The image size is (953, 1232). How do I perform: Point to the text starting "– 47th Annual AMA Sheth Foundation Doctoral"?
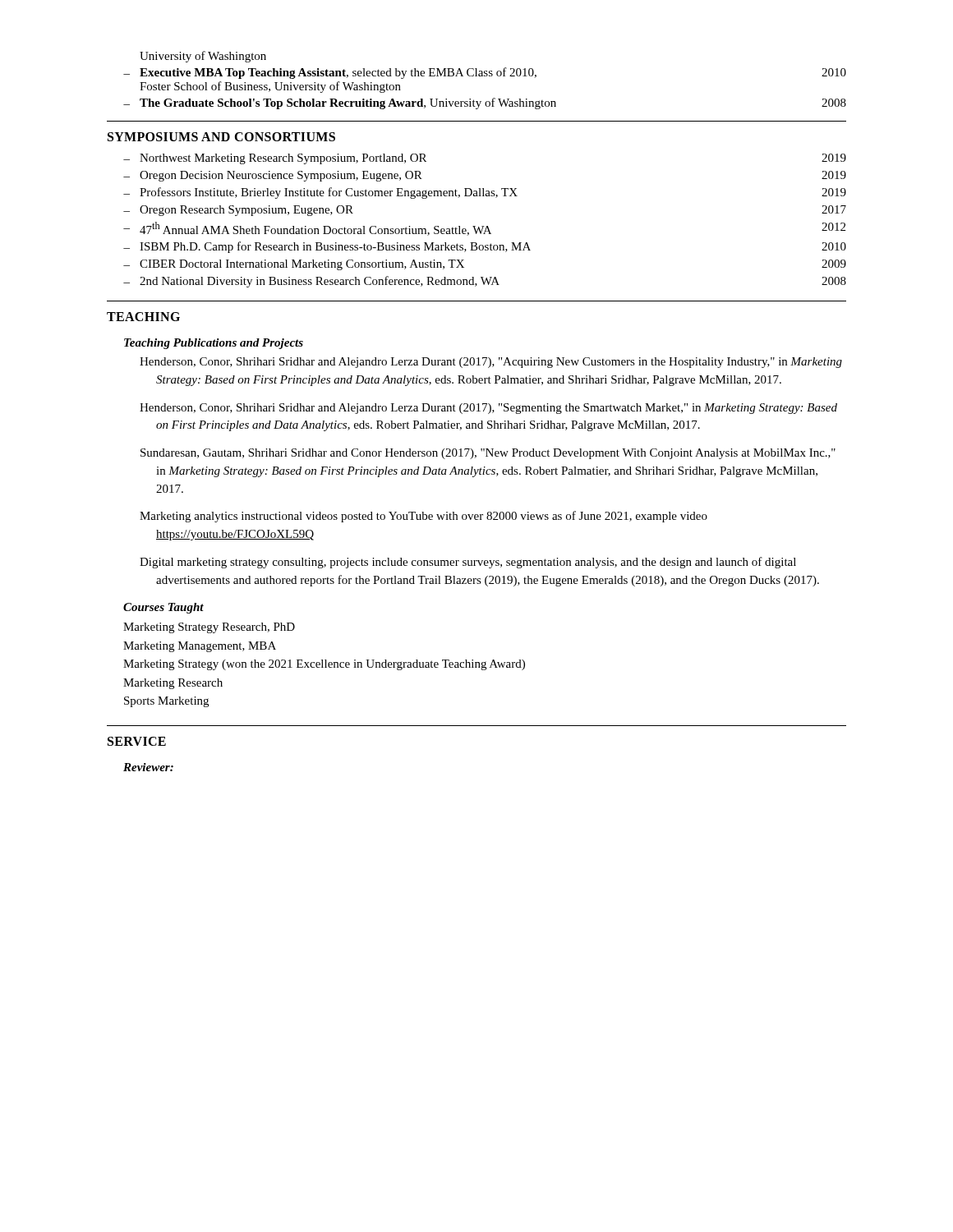point(476,229)
